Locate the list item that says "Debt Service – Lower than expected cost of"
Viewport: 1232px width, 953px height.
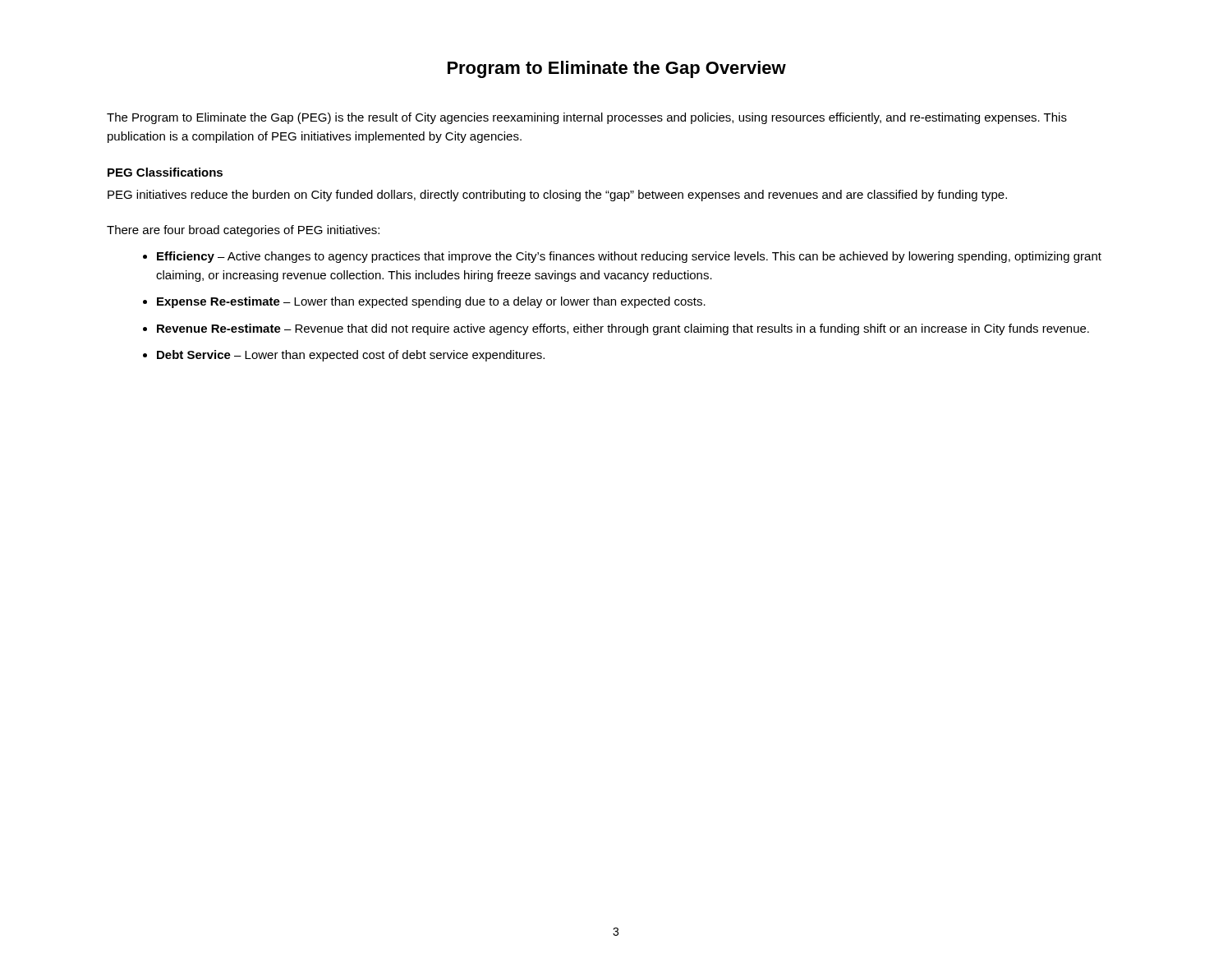click(351, 355)
